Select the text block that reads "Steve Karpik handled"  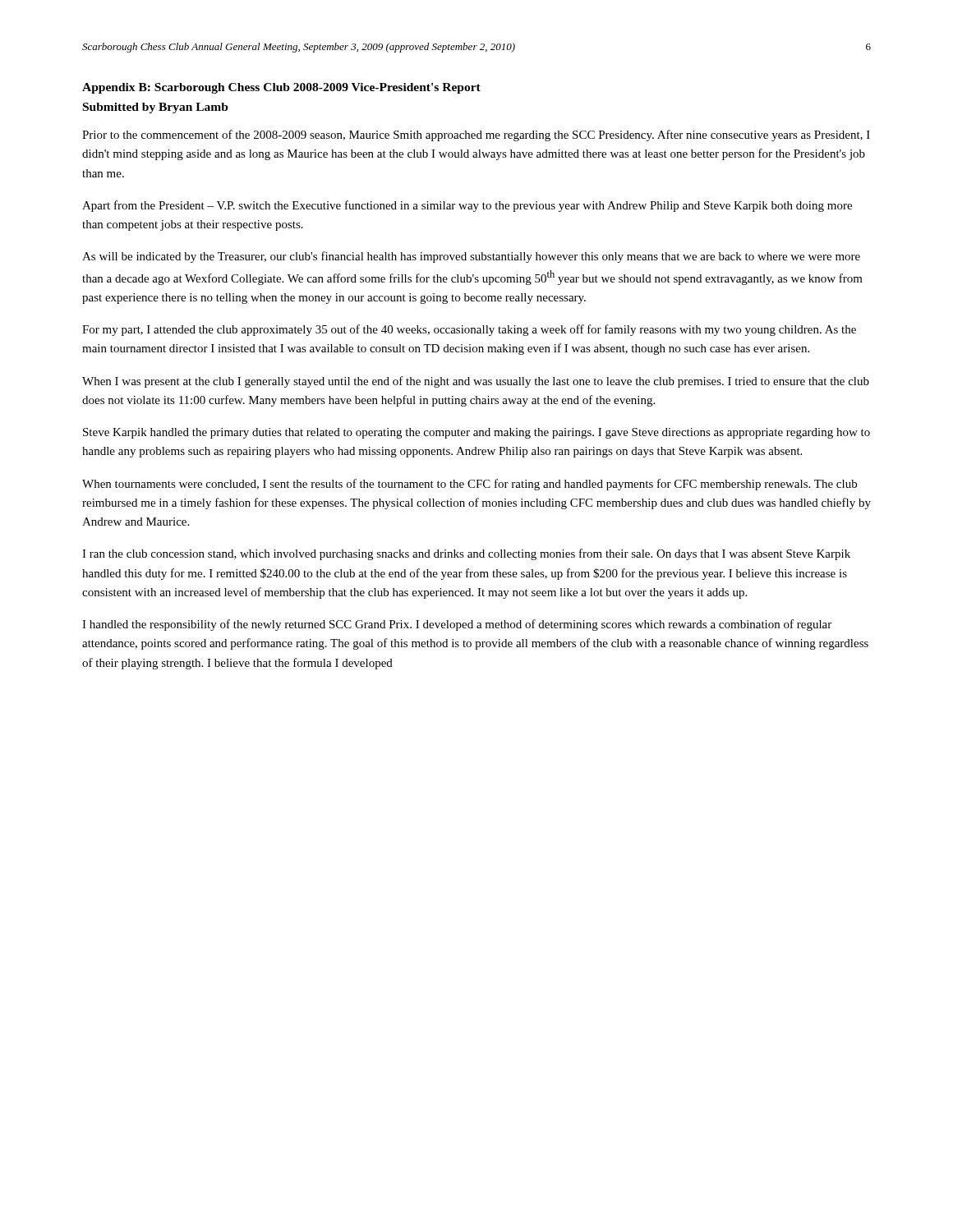click(476, 442)
